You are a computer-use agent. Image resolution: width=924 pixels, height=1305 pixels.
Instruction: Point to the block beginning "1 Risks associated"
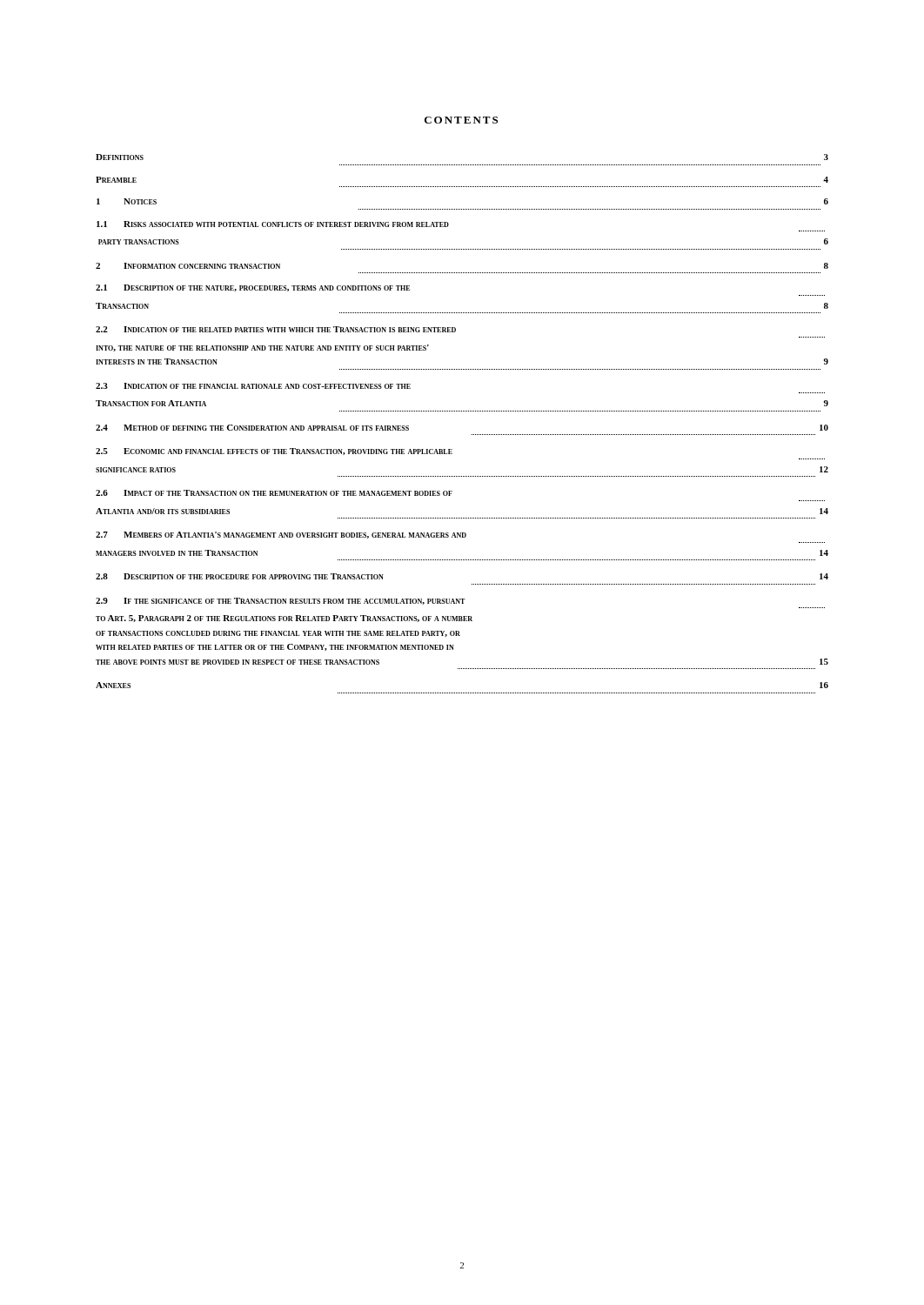click(273, 224)
